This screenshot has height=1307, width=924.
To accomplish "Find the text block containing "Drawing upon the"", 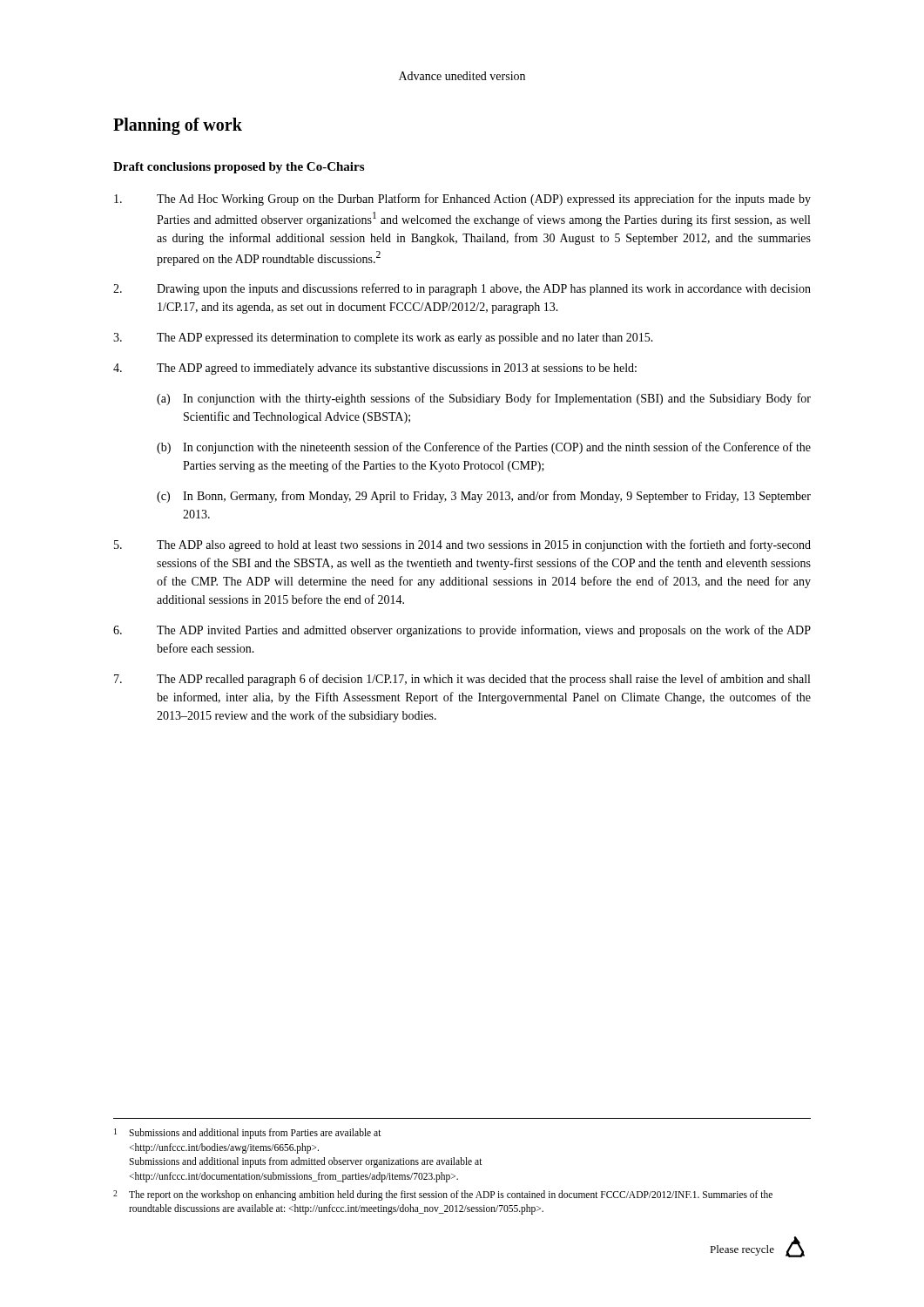I will pos(462,298).
